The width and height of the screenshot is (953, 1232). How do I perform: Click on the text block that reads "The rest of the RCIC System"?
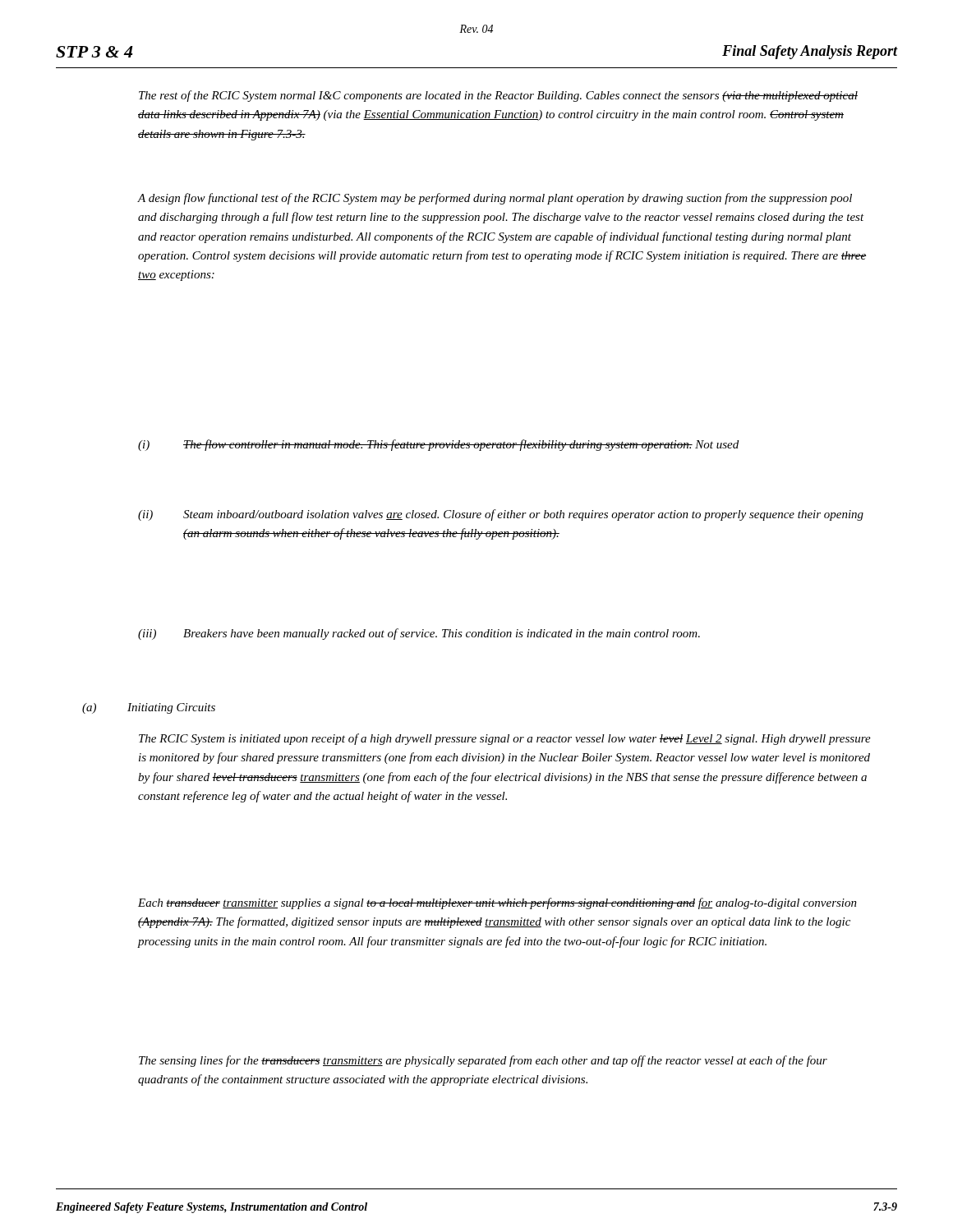[498, 114]
